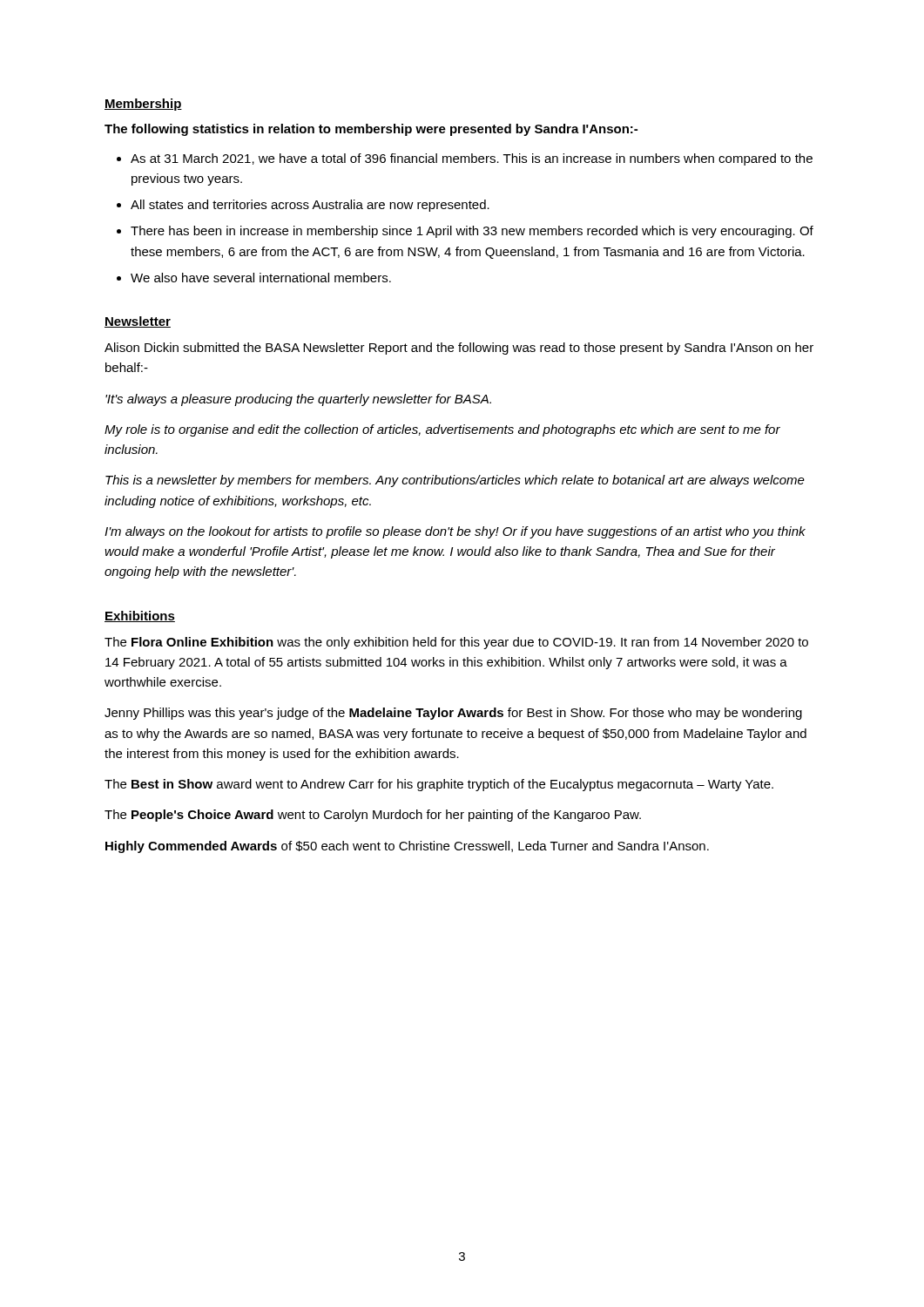Screen dimensions: 1307x924
Task: Locate the text block that says "The following statistics in relation"
Action: [x=371, y=129]
